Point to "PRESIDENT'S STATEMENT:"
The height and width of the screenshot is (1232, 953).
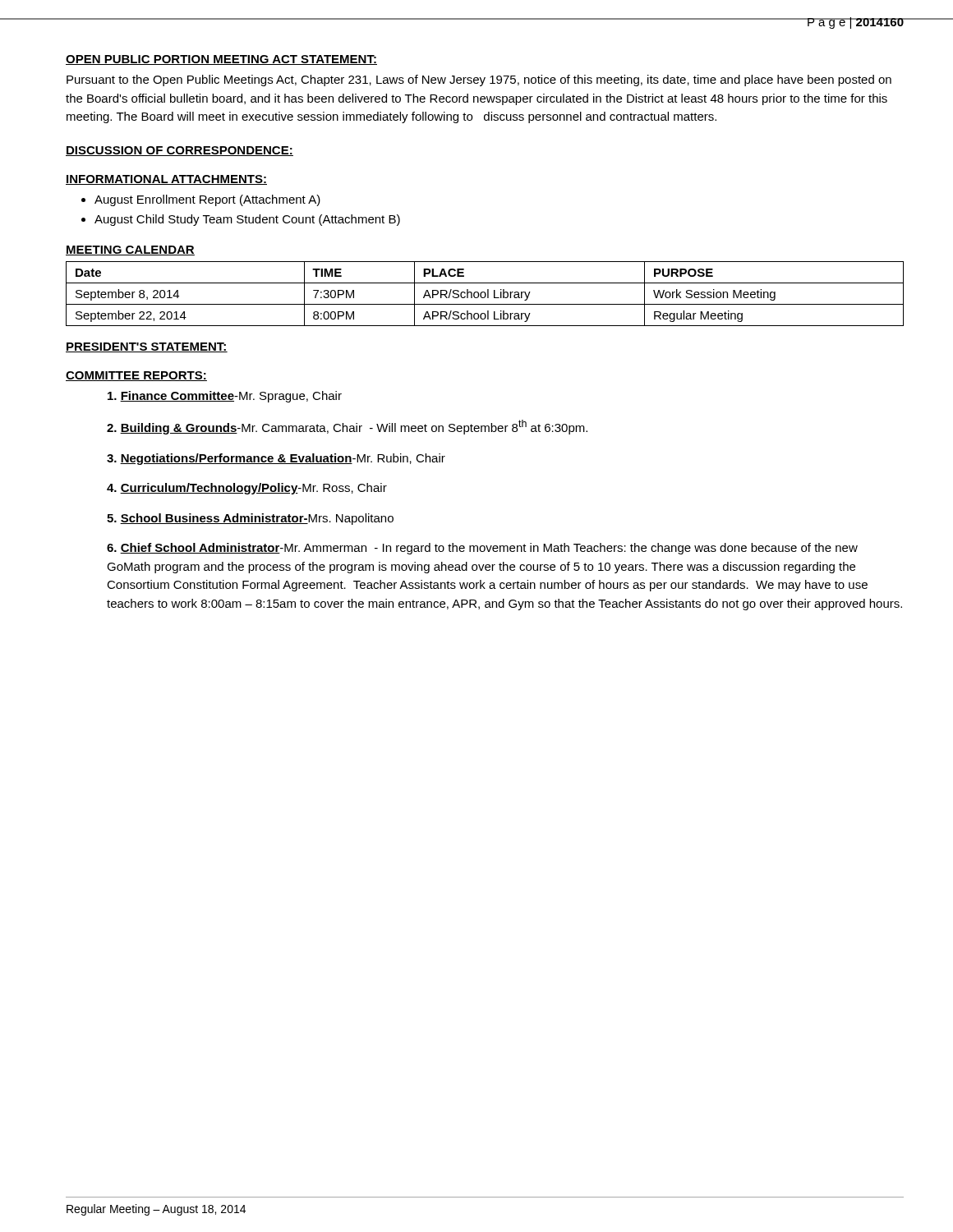(146, 346)
